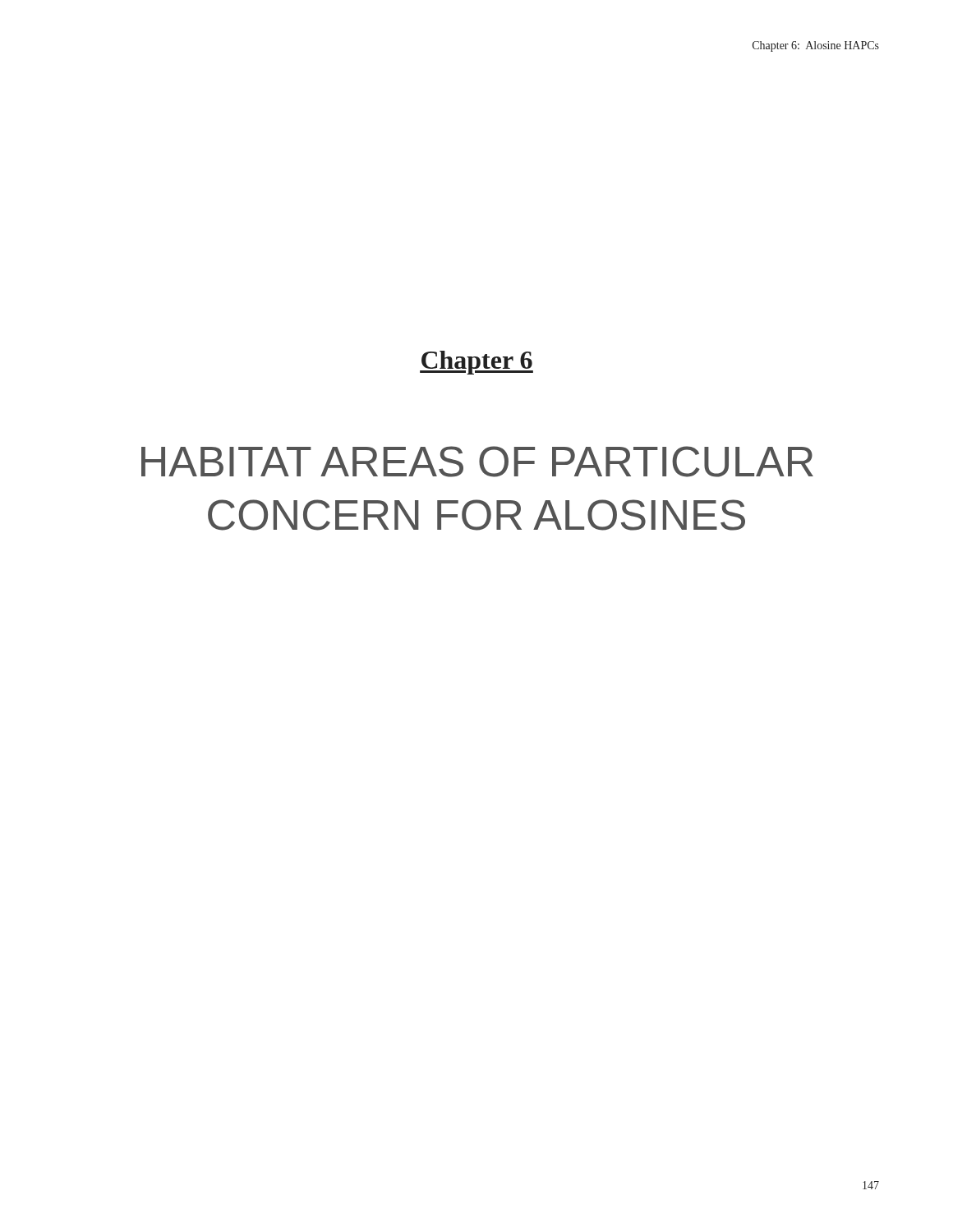Screen dimensions: 1232x953
Task: Select the text starting "HABITAT AREAS OF PARTICULARCONCERN FOR ALOSINES"
Action: tap(476, 488)
